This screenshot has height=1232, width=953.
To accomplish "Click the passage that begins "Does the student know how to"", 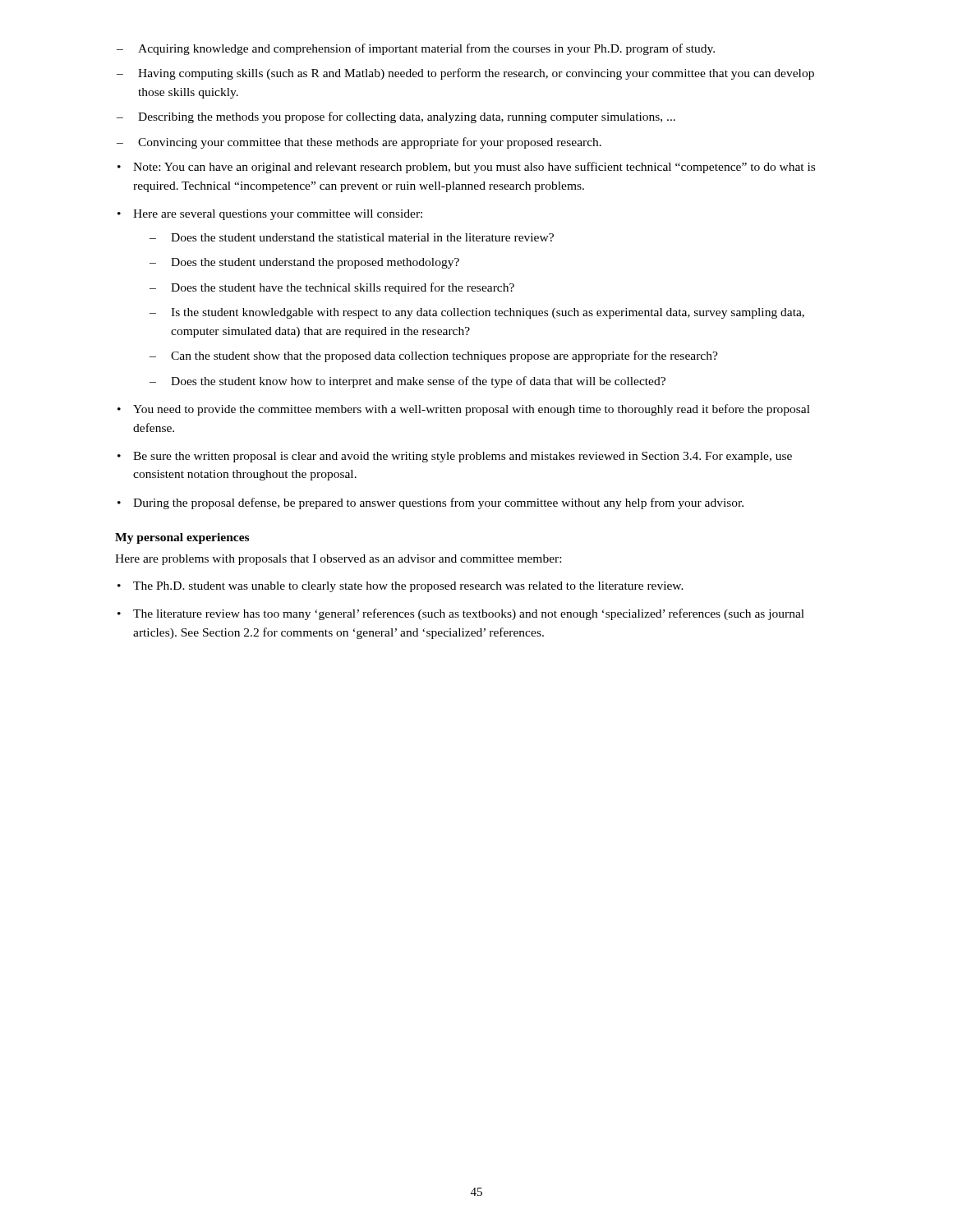I will pos(418,380).
